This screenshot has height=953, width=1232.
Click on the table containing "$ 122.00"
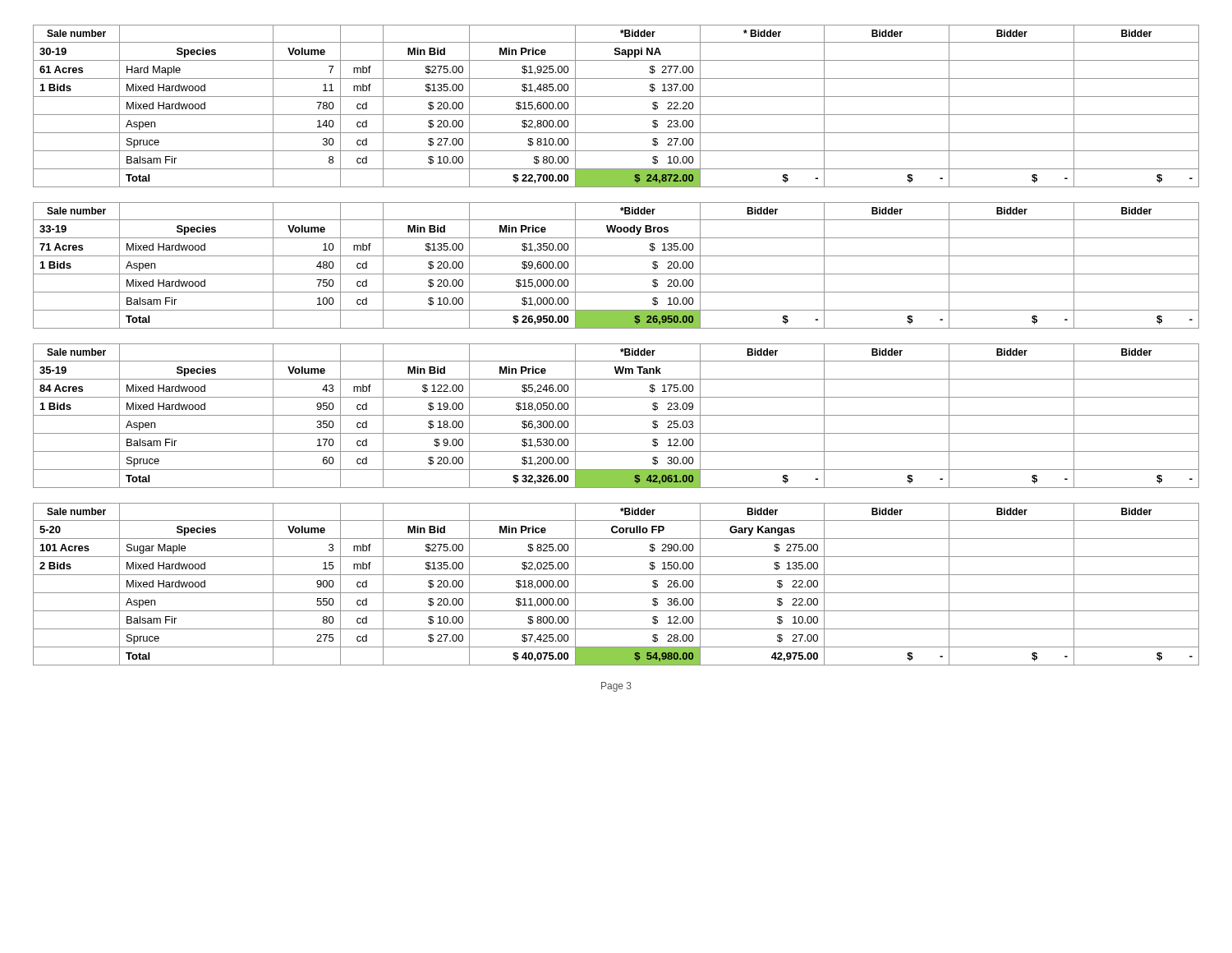pyautogui.click(x=616, y=416)
